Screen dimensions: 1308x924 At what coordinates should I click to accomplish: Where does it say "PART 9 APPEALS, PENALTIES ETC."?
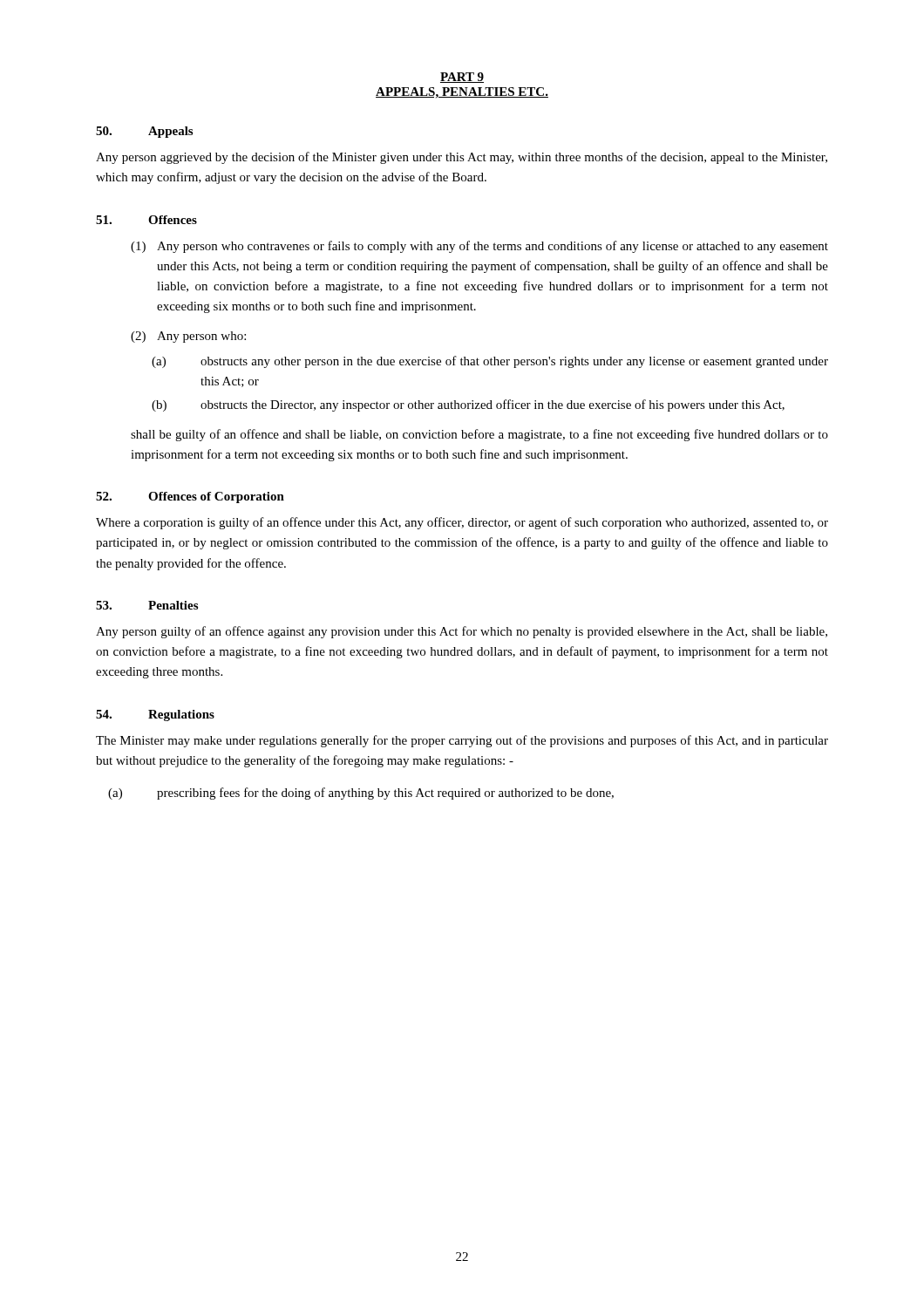(462, 85)
